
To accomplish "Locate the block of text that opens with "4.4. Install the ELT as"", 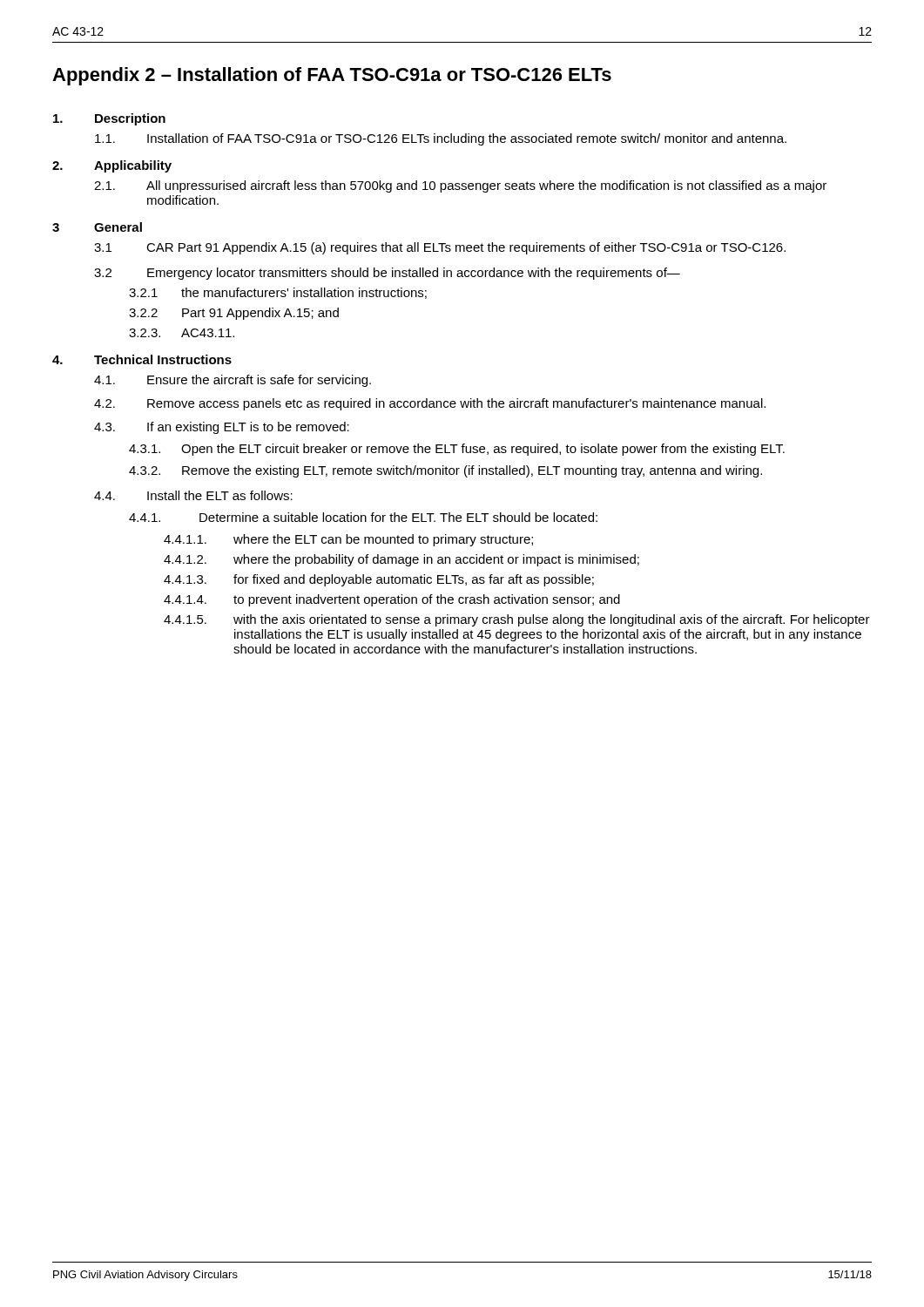I will click(193, 495).
